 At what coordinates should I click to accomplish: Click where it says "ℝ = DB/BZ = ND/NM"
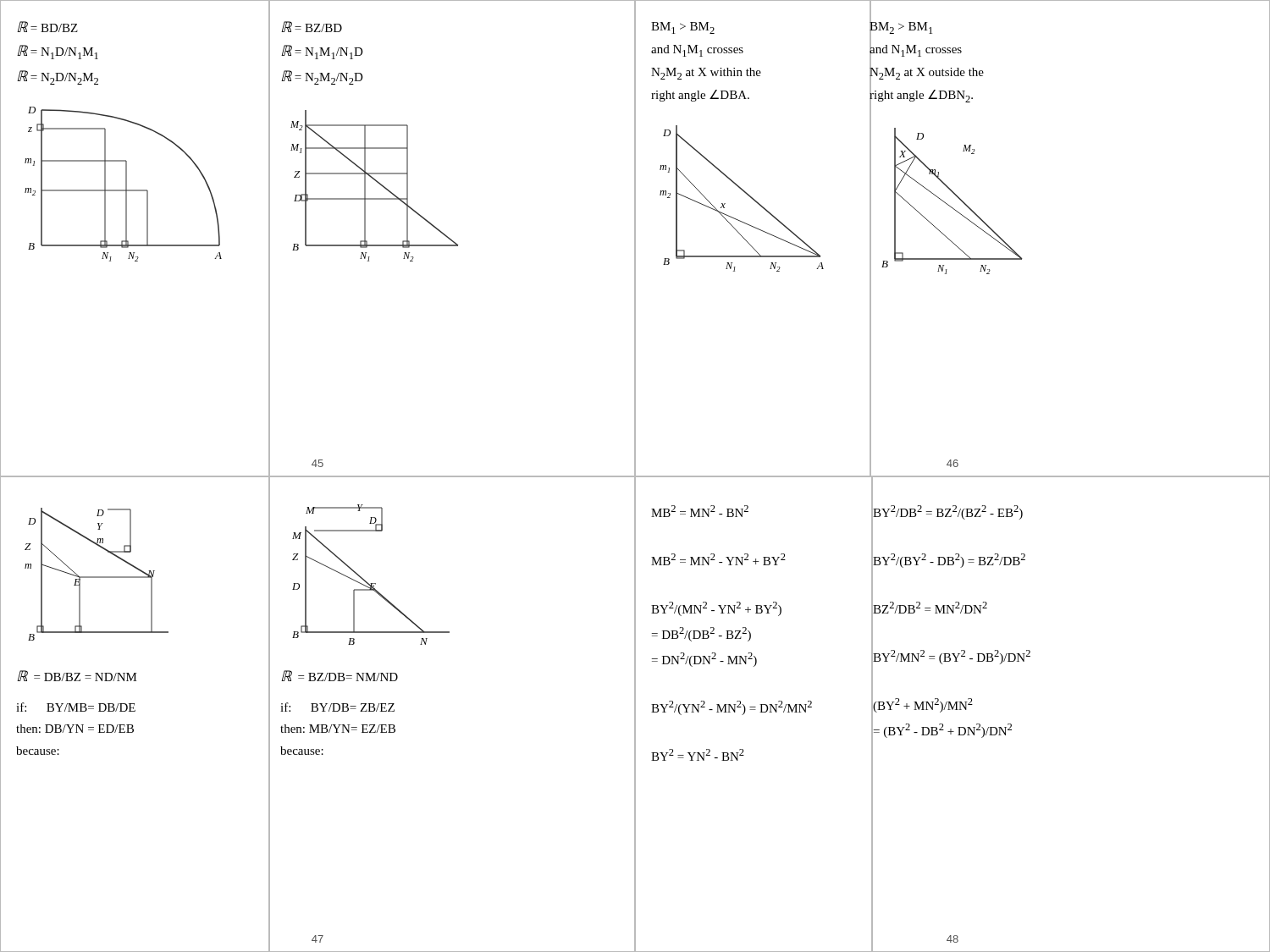(77, 676)
